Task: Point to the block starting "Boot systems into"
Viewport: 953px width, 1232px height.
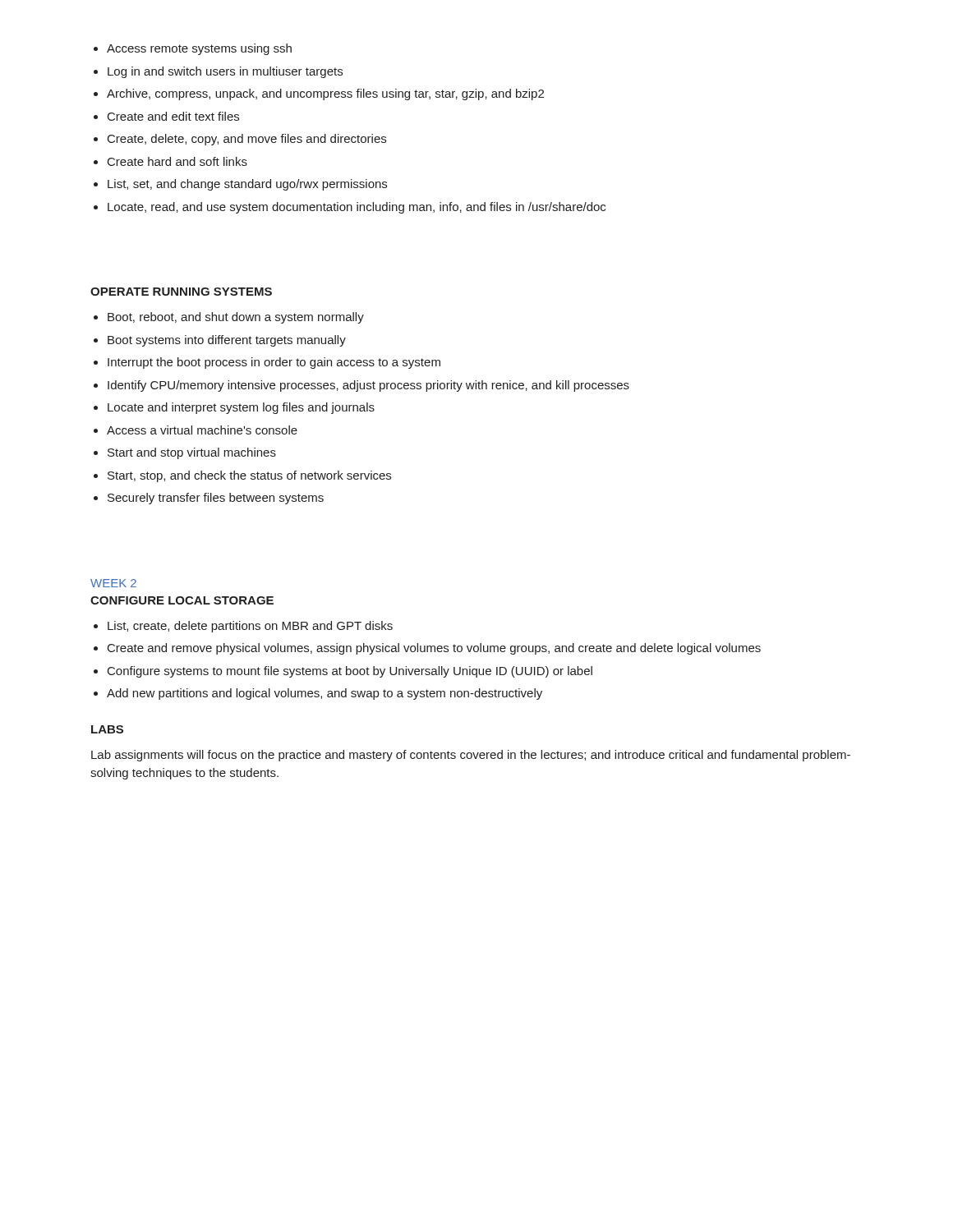Action: point(227,341)
